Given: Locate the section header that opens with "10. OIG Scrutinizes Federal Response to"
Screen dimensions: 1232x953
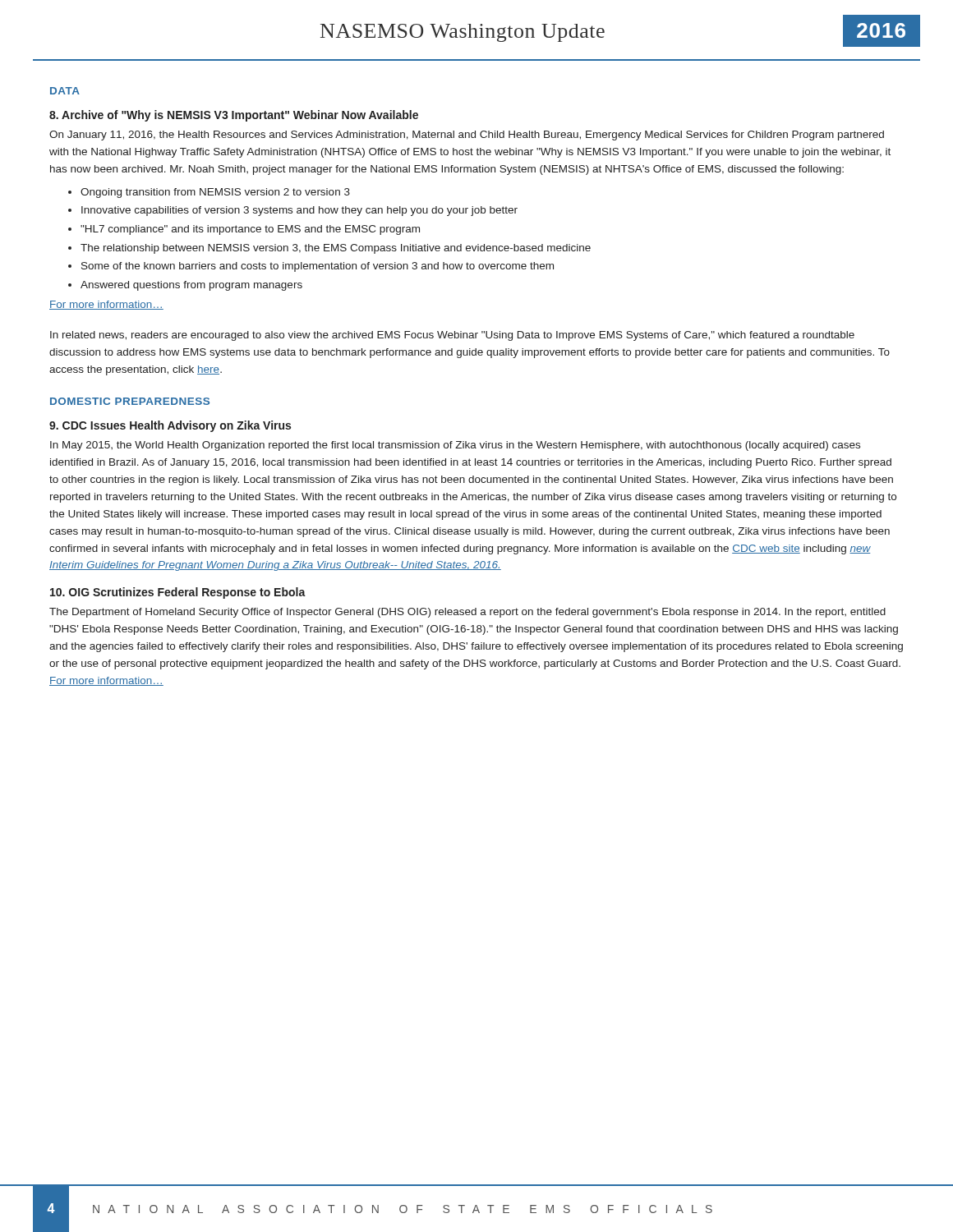Looking at the screenshot, I should [177, 593].
